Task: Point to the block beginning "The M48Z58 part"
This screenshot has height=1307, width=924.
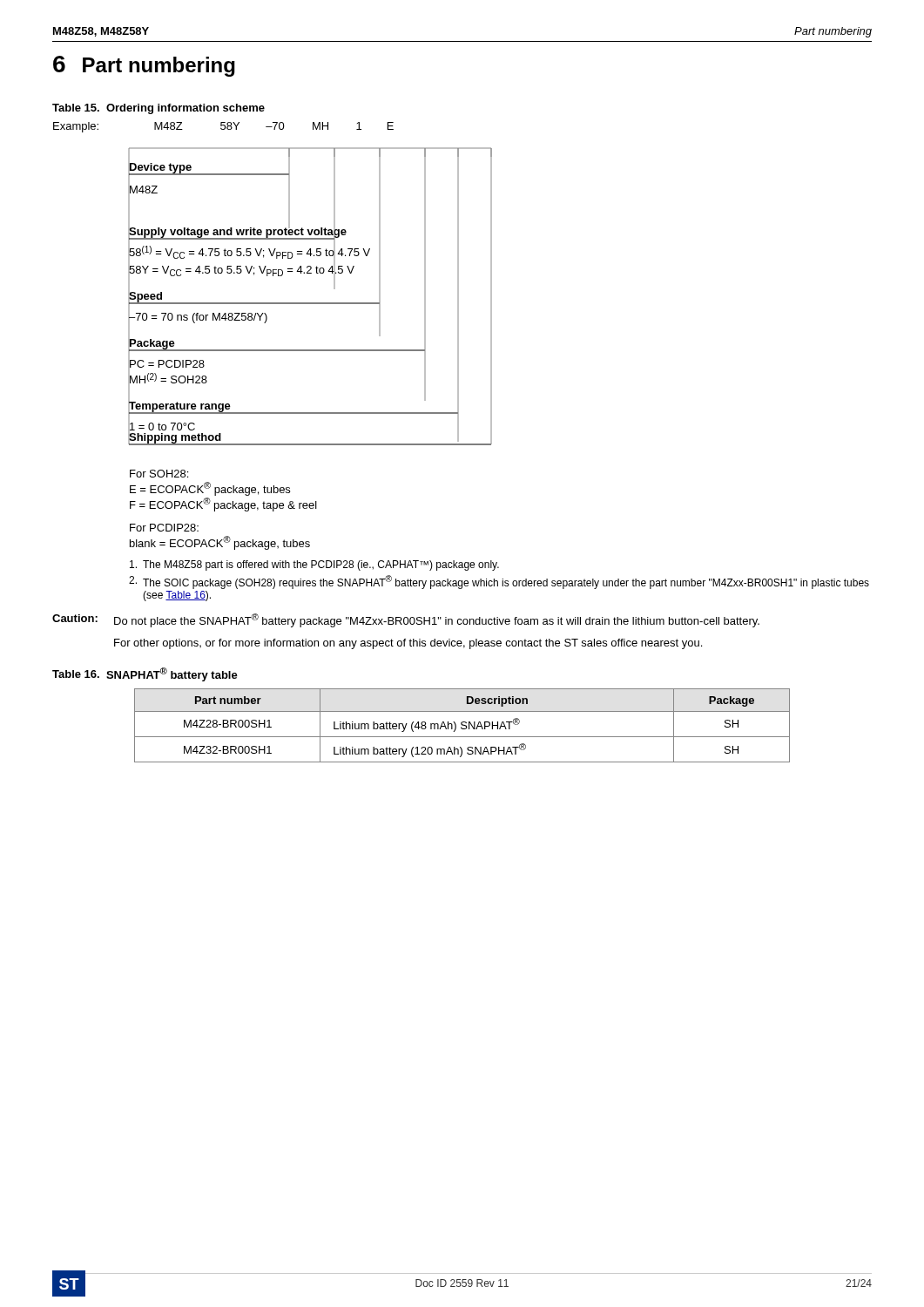Action: pos(500,580)
